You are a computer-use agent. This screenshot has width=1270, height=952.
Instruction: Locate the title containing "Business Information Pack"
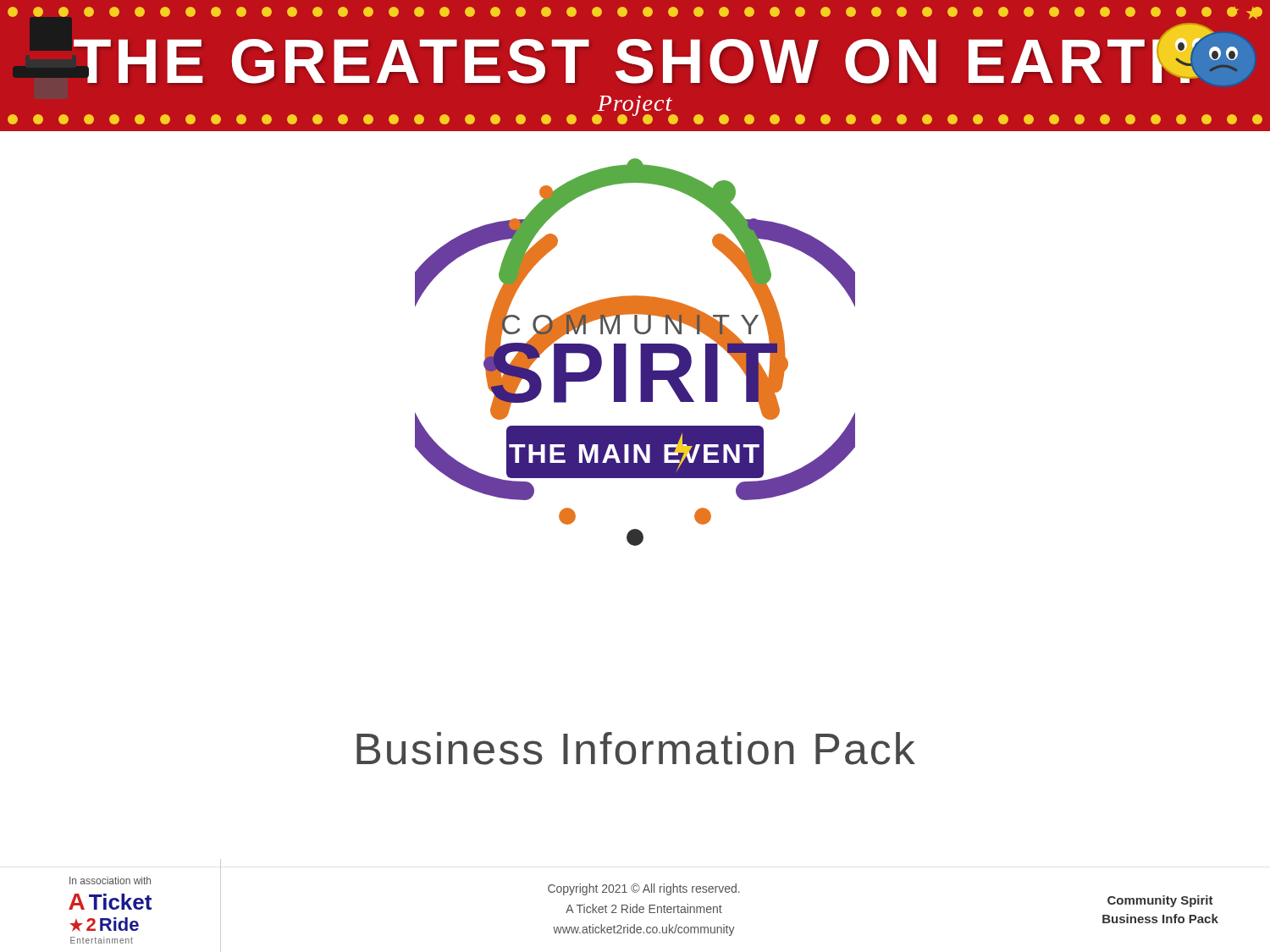point(635,749)
